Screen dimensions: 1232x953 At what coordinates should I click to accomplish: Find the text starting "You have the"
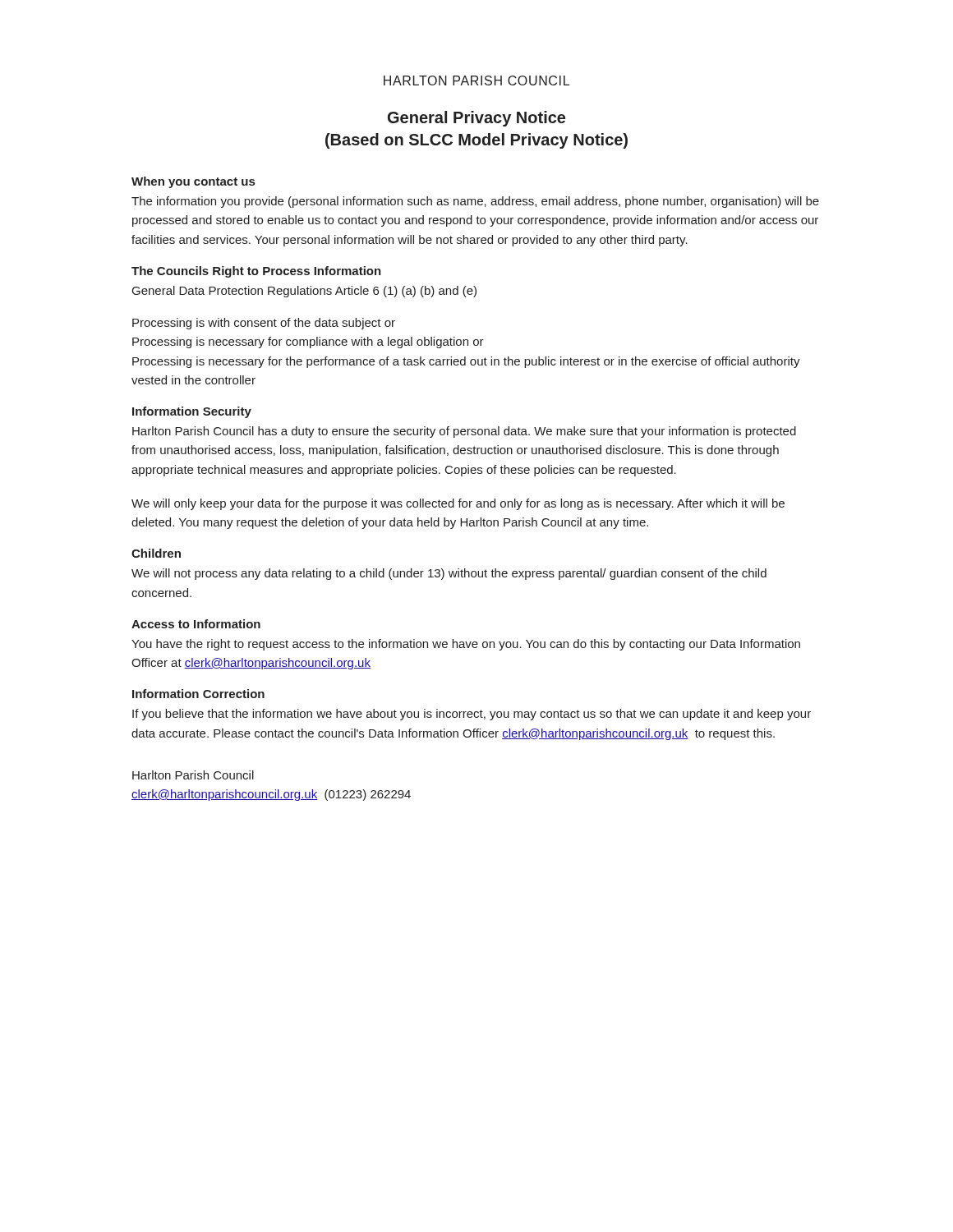(x=466, y=653)
